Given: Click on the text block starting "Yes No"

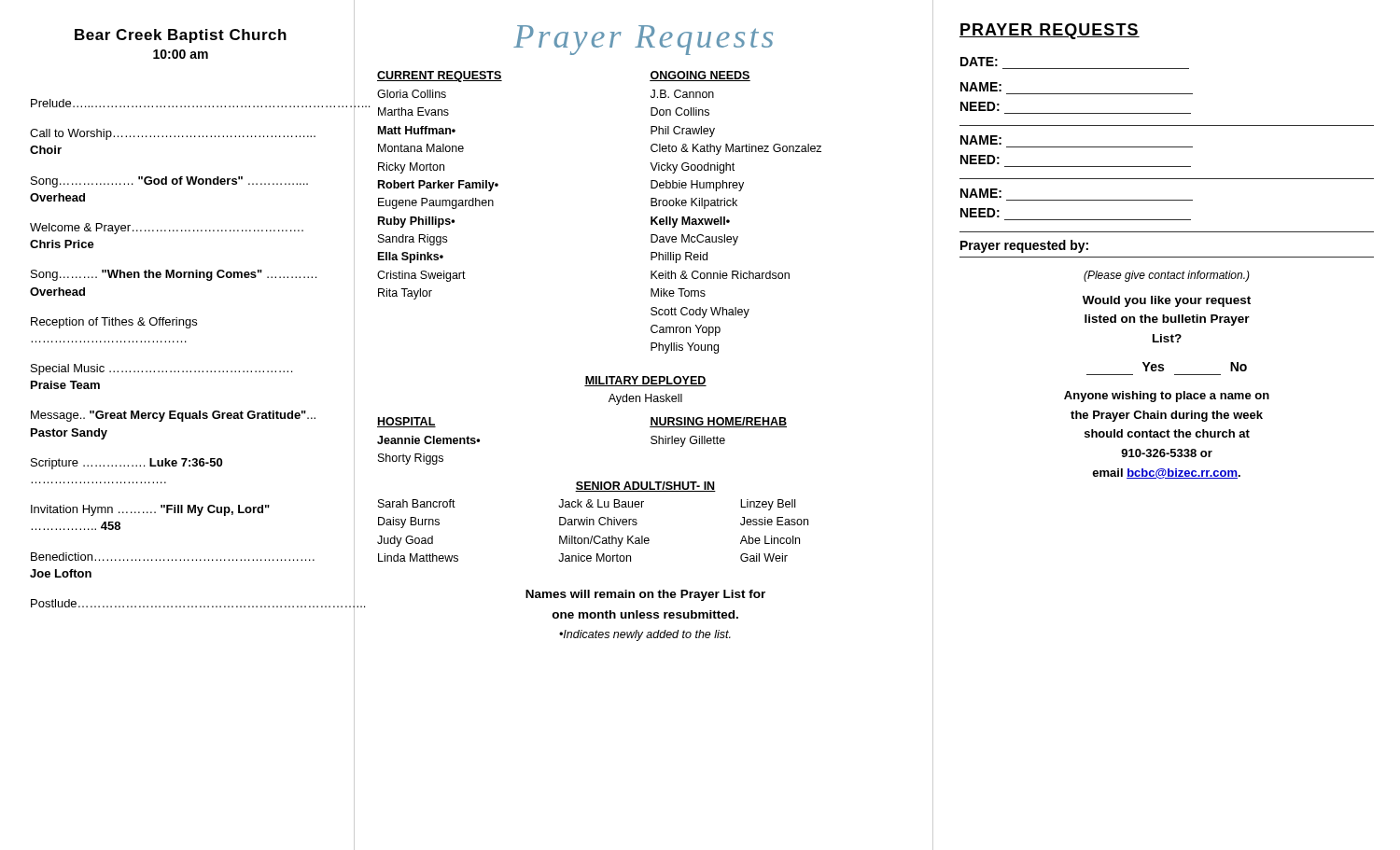Looking at the screenshot, I should tap(1167, 367).
